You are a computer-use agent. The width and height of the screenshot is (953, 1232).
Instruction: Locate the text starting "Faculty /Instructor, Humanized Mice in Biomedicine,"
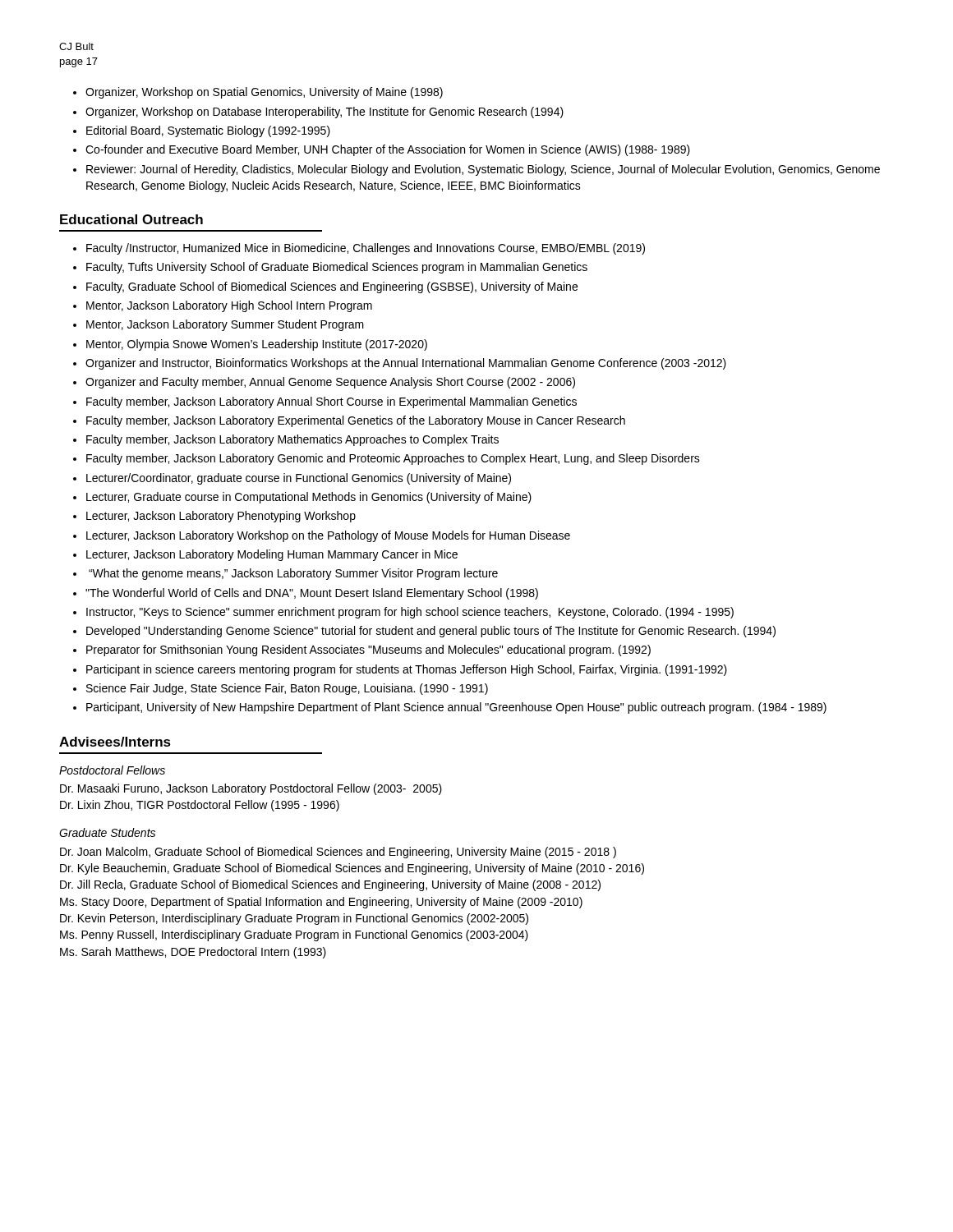[x=366, y=248]
